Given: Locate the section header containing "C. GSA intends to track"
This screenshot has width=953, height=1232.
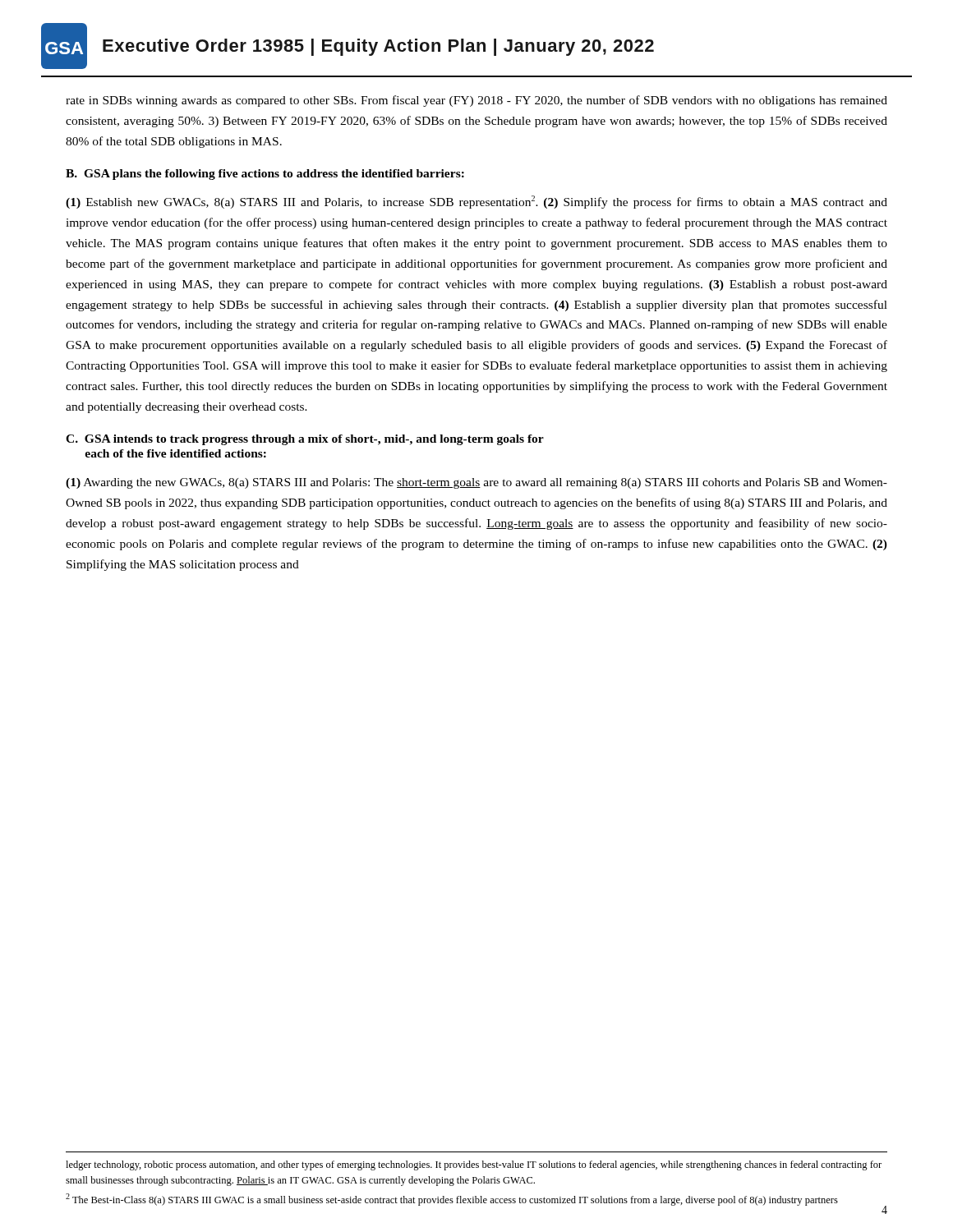Looking at the screenshot, I should tap(305, 446).
